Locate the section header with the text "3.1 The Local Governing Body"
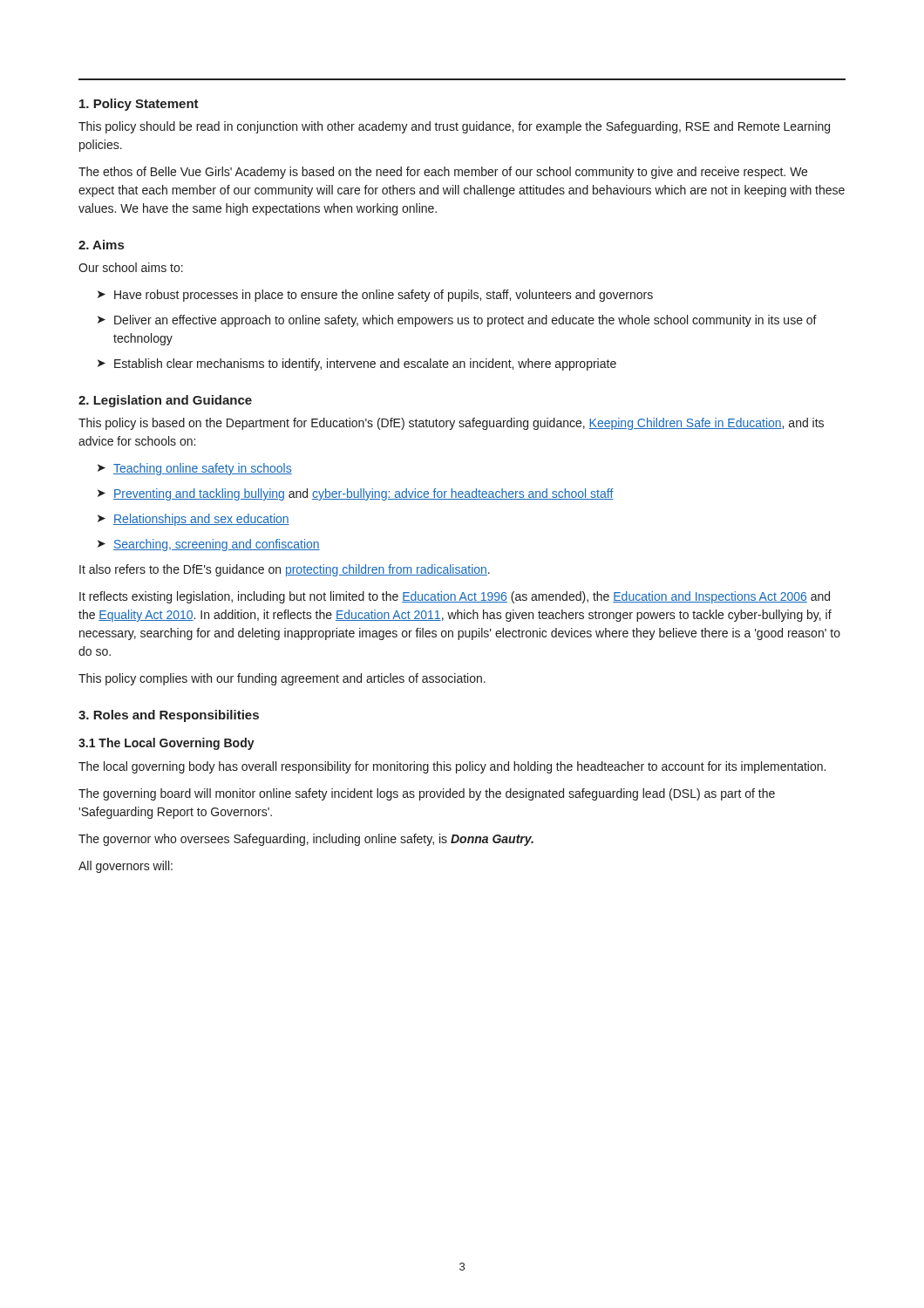924x1308 pixels. click(x=166, y=744)
